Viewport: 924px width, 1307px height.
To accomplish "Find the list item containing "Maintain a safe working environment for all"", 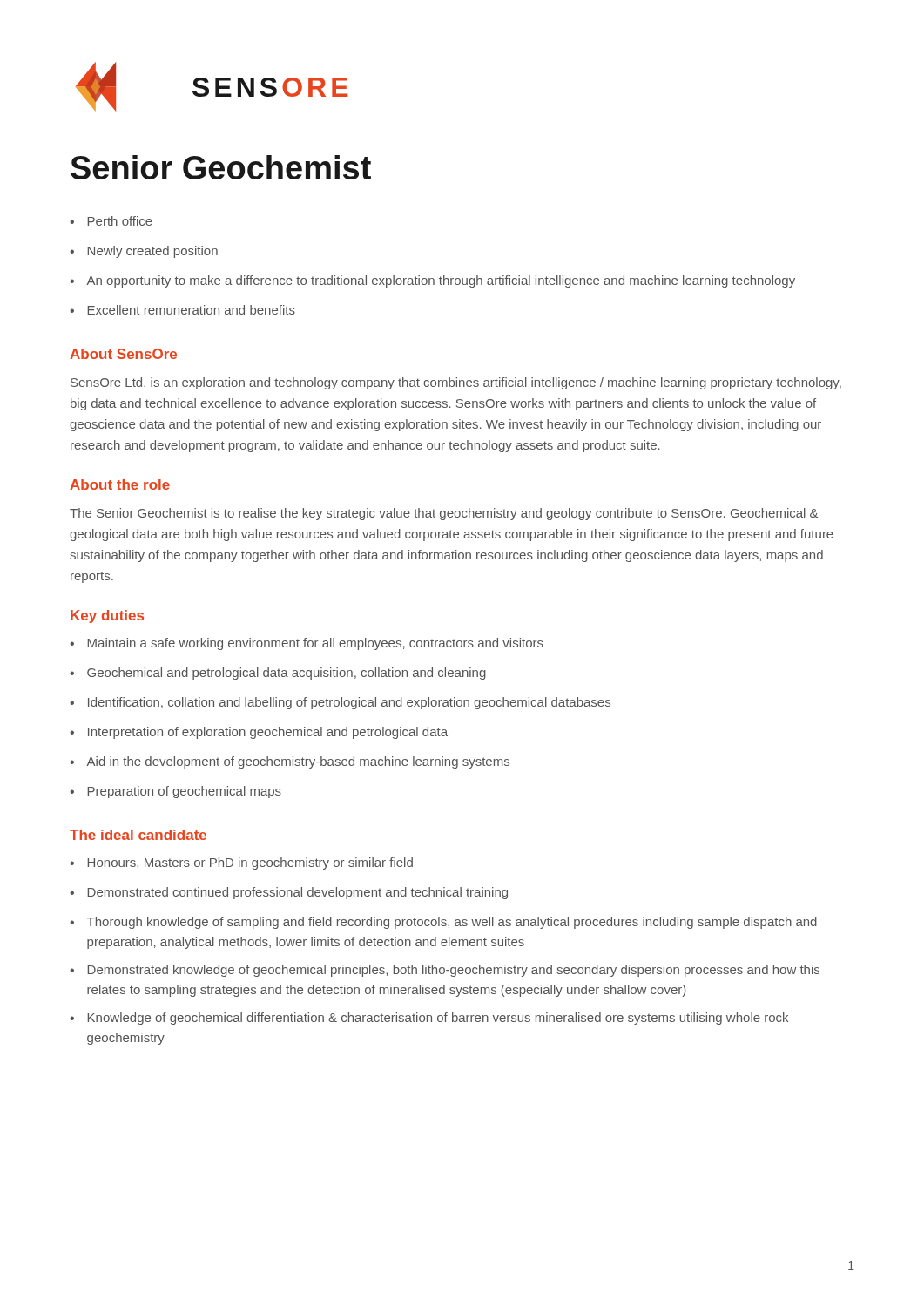I will (462, 644).
